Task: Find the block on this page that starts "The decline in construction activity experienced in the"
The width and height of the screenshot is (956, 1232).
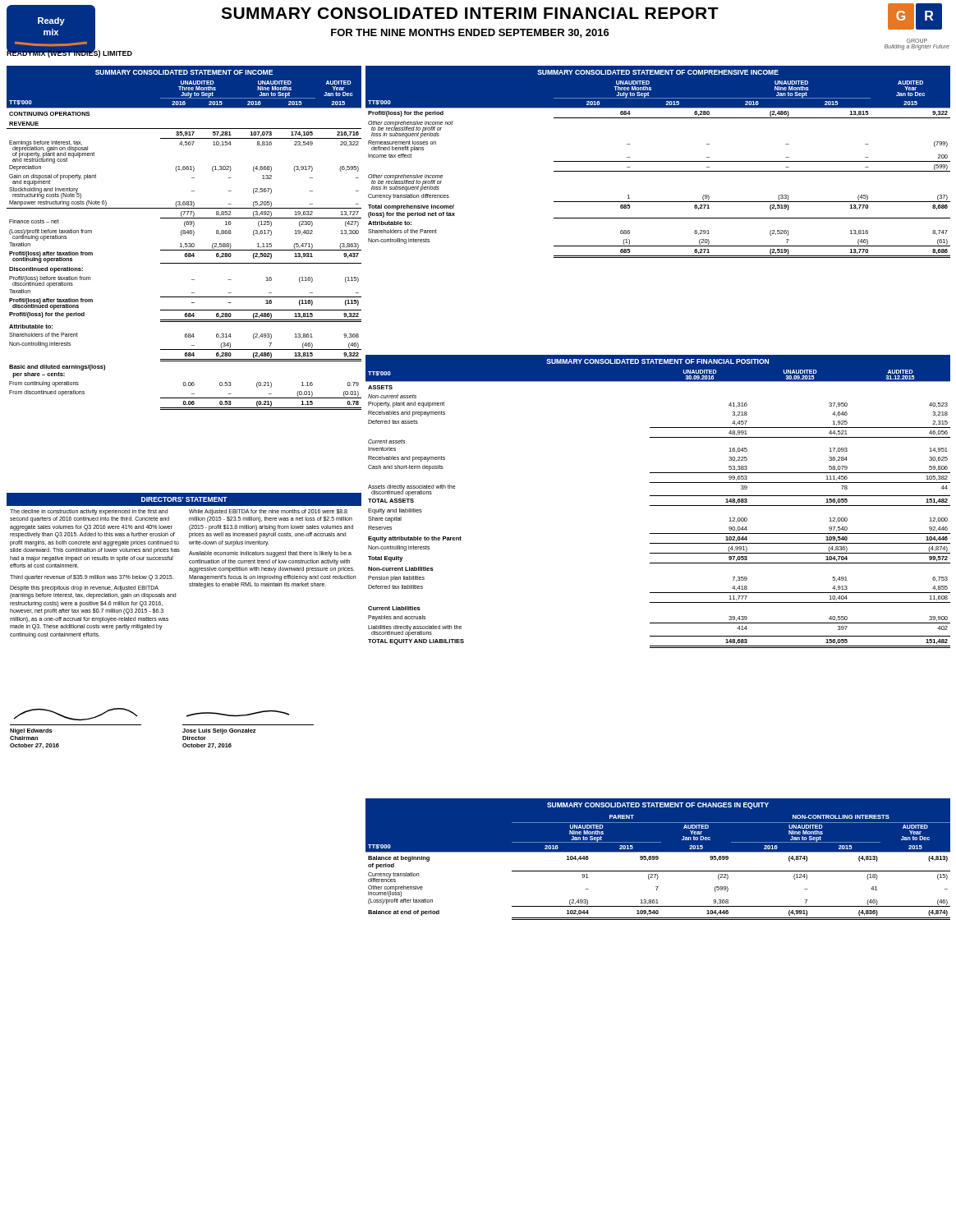Action: (187, 575)
